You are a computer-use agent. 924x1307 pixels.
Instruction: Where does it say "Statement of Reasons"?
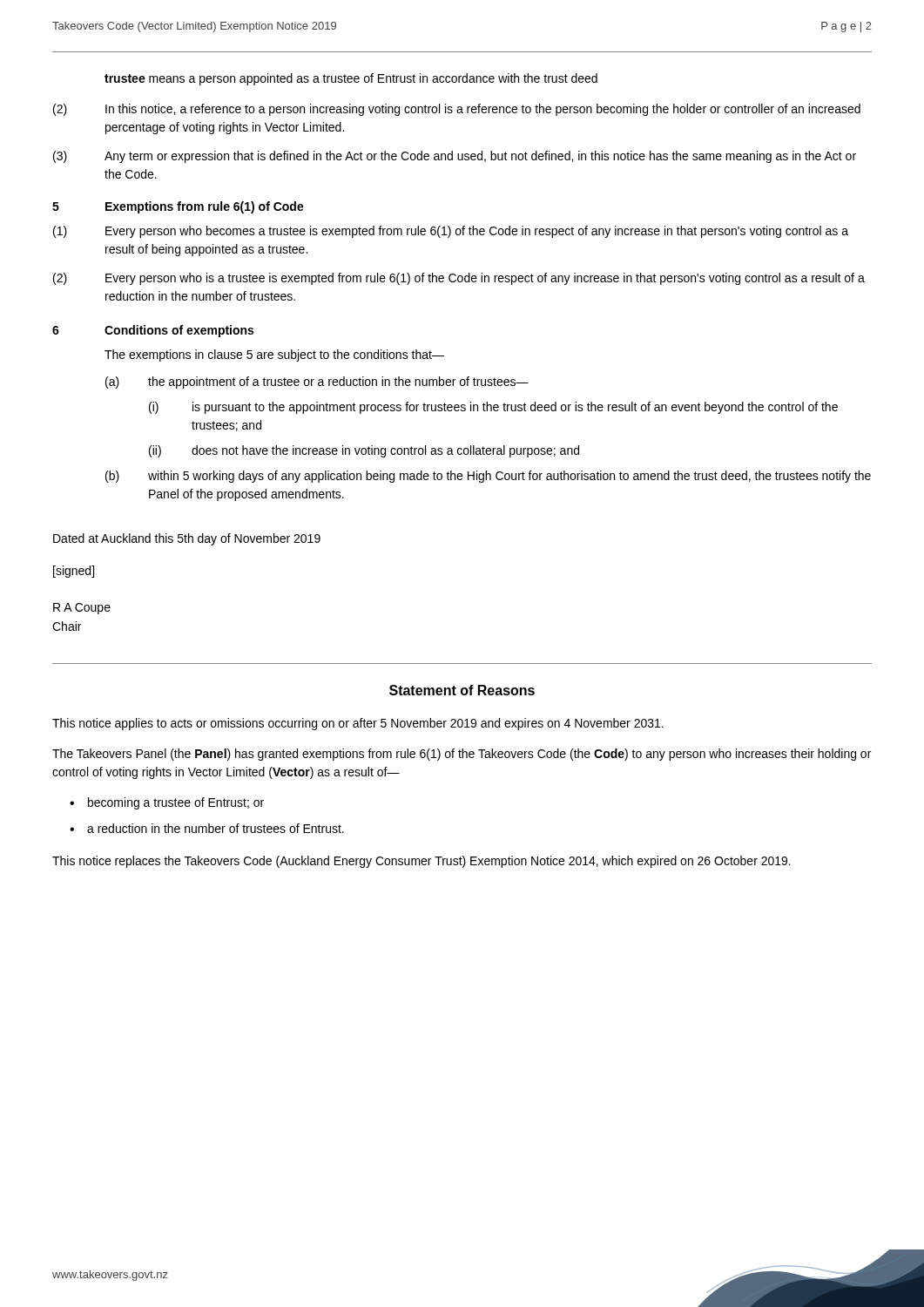pos(462,690)
